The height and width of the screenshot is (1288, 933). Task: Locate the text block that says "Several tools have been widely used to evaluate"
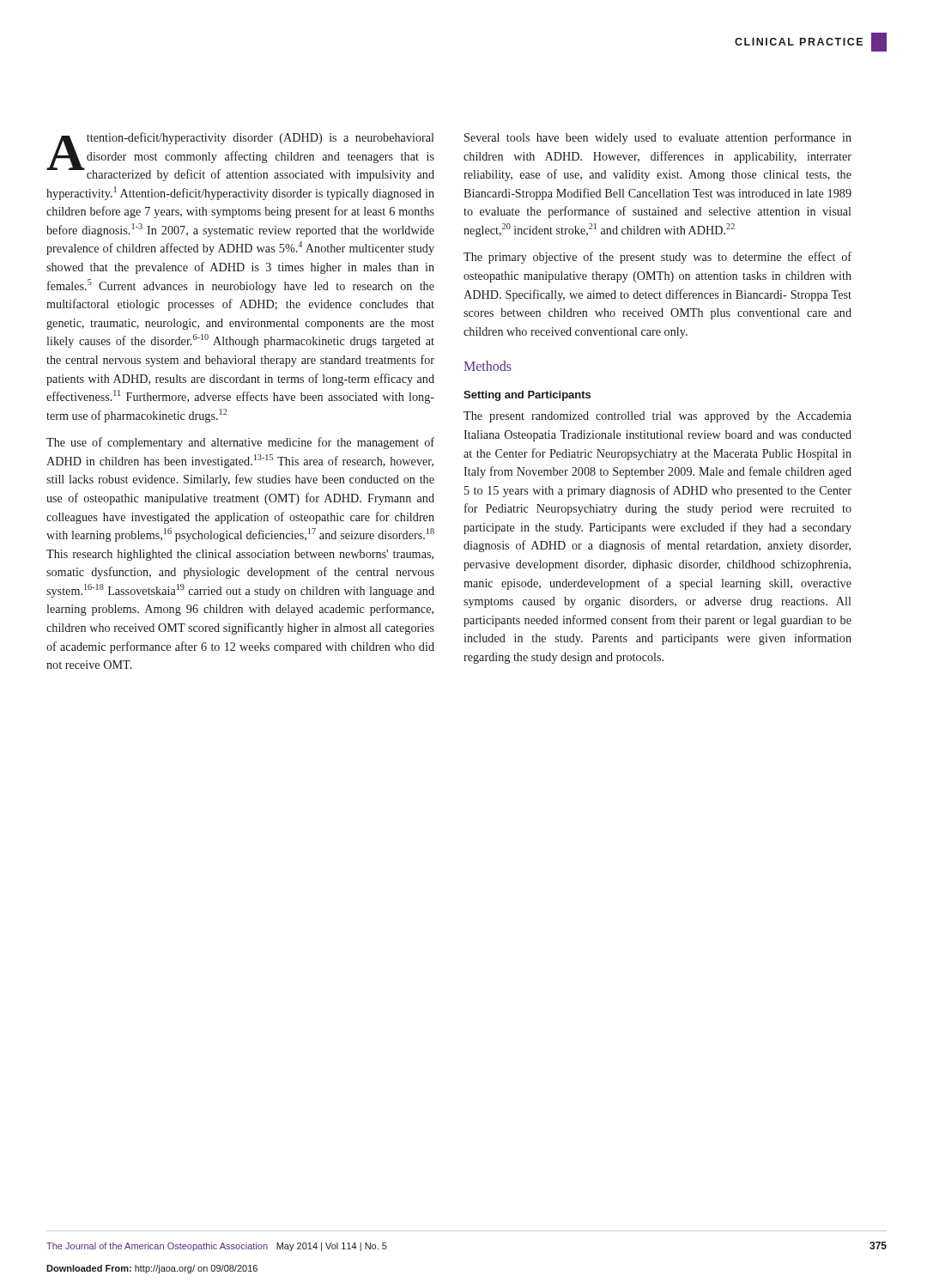coord(657,235)
